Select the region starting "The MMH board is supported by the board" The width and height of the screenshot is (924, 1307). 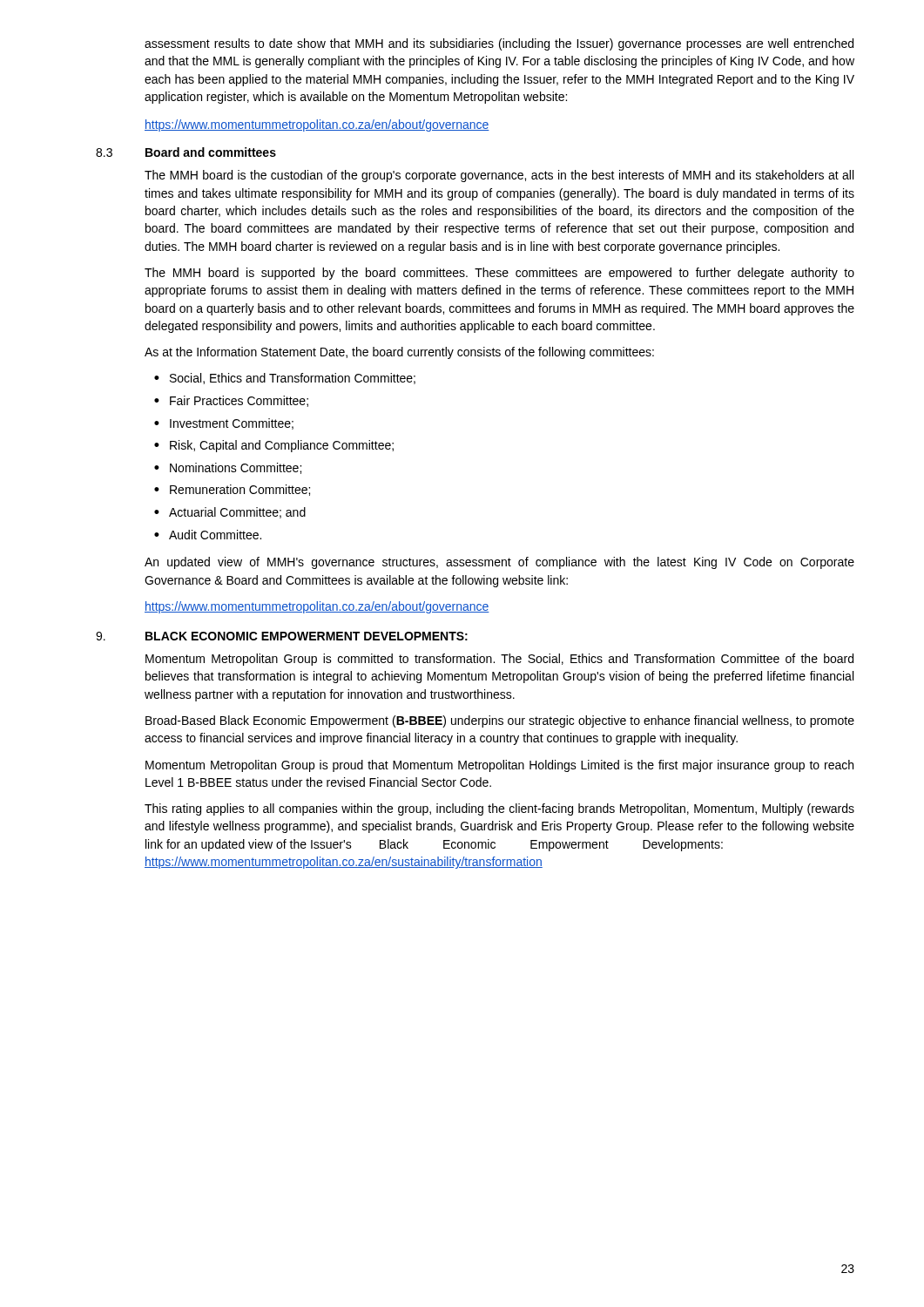click(499, 299)
